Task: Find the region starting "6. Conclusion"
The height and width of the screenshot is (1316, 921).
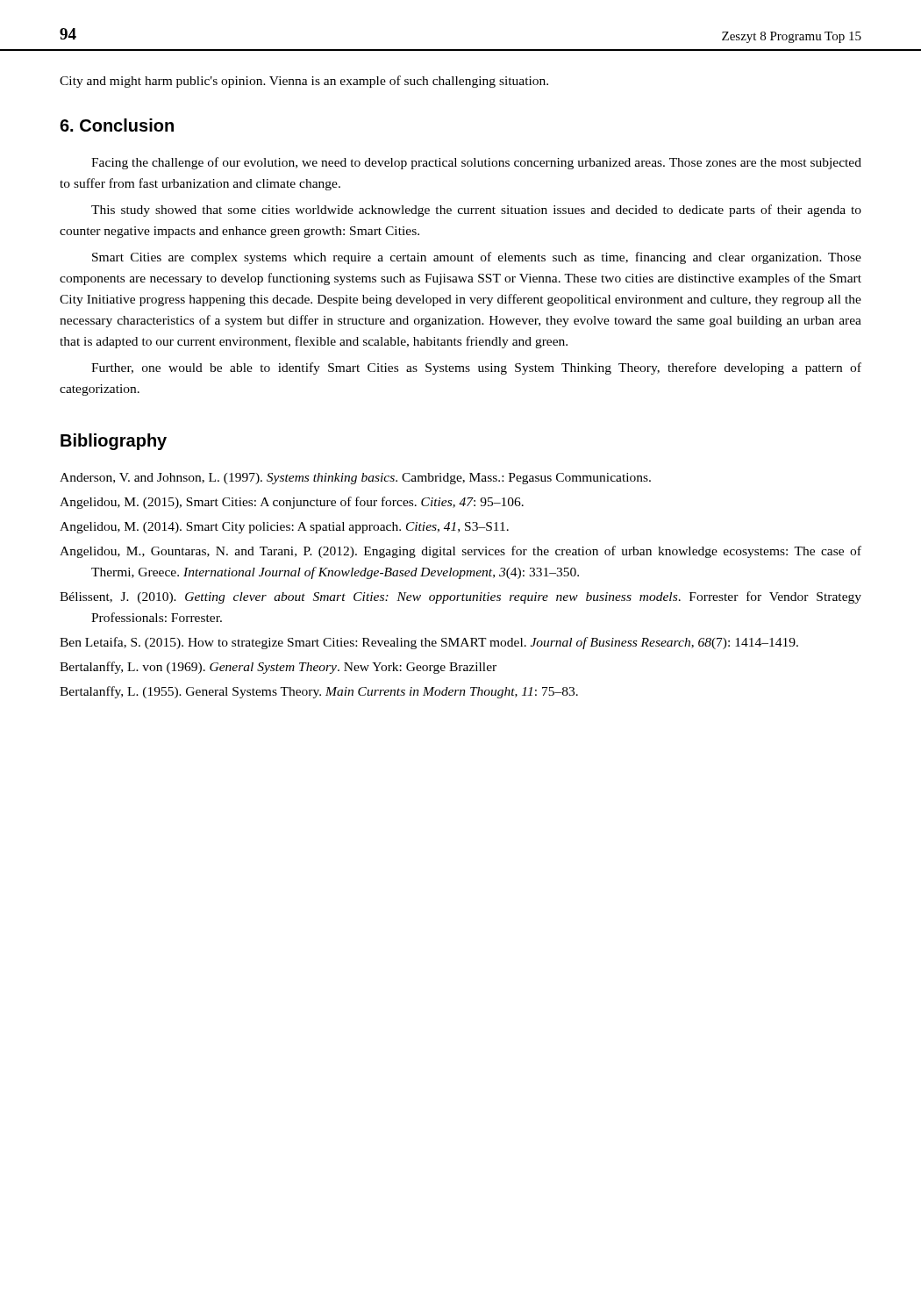Action: (x=117, y=125)
